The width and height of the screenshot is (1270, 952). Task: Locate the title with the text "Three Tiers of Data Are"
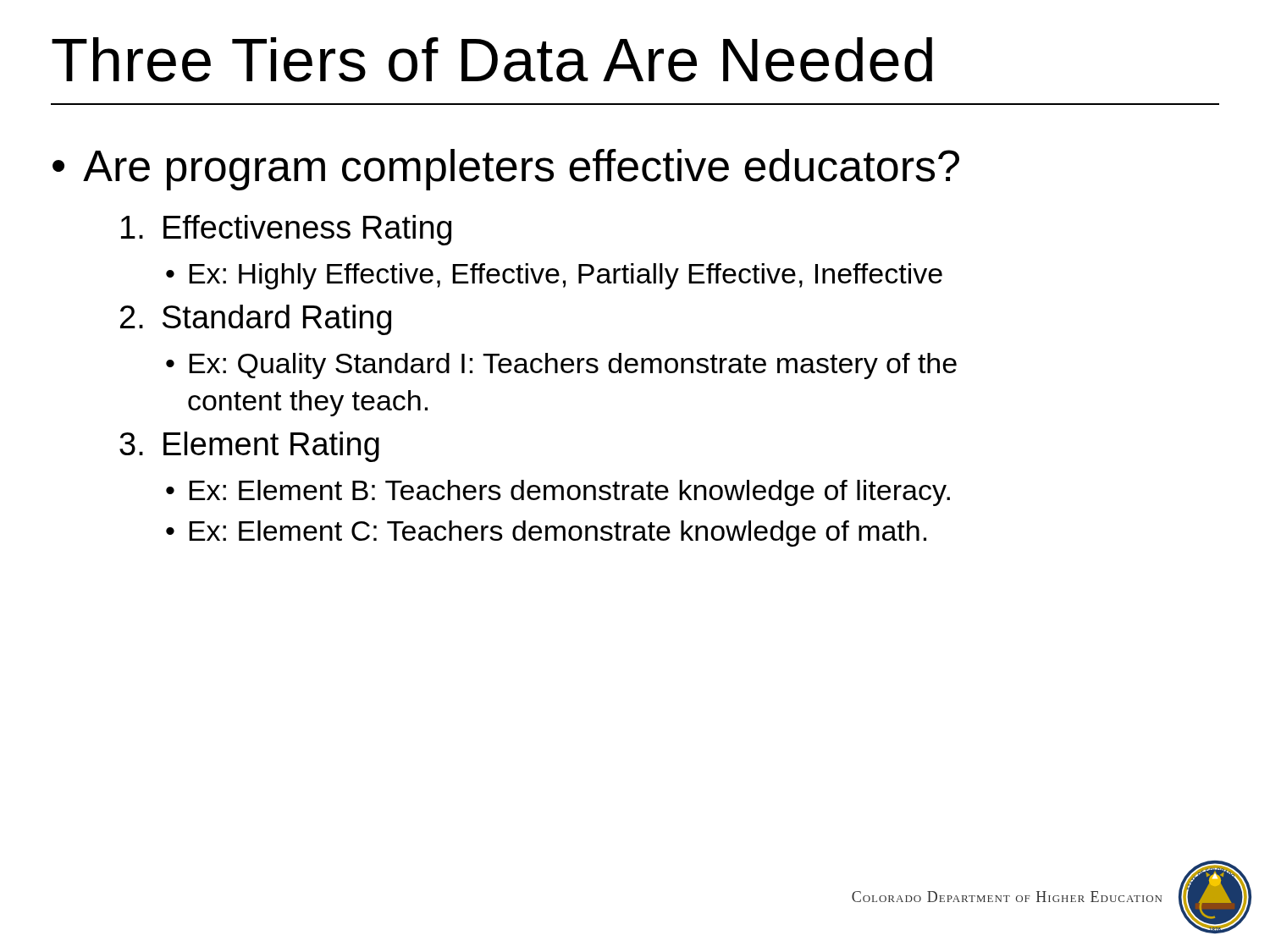coord(635,65)
